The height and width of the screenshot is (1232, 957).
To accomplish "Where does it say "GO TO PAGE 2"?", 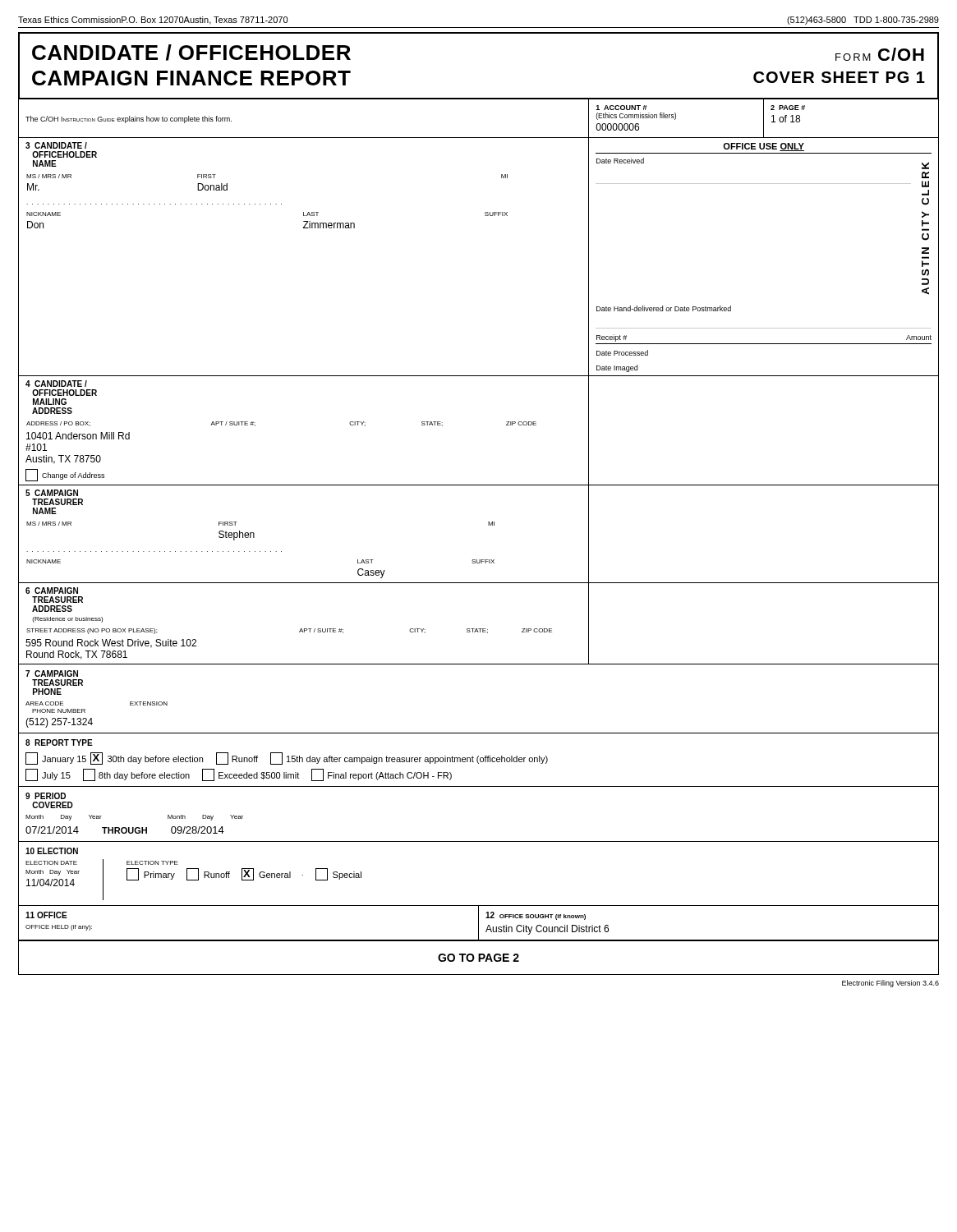I will point(478,958).
